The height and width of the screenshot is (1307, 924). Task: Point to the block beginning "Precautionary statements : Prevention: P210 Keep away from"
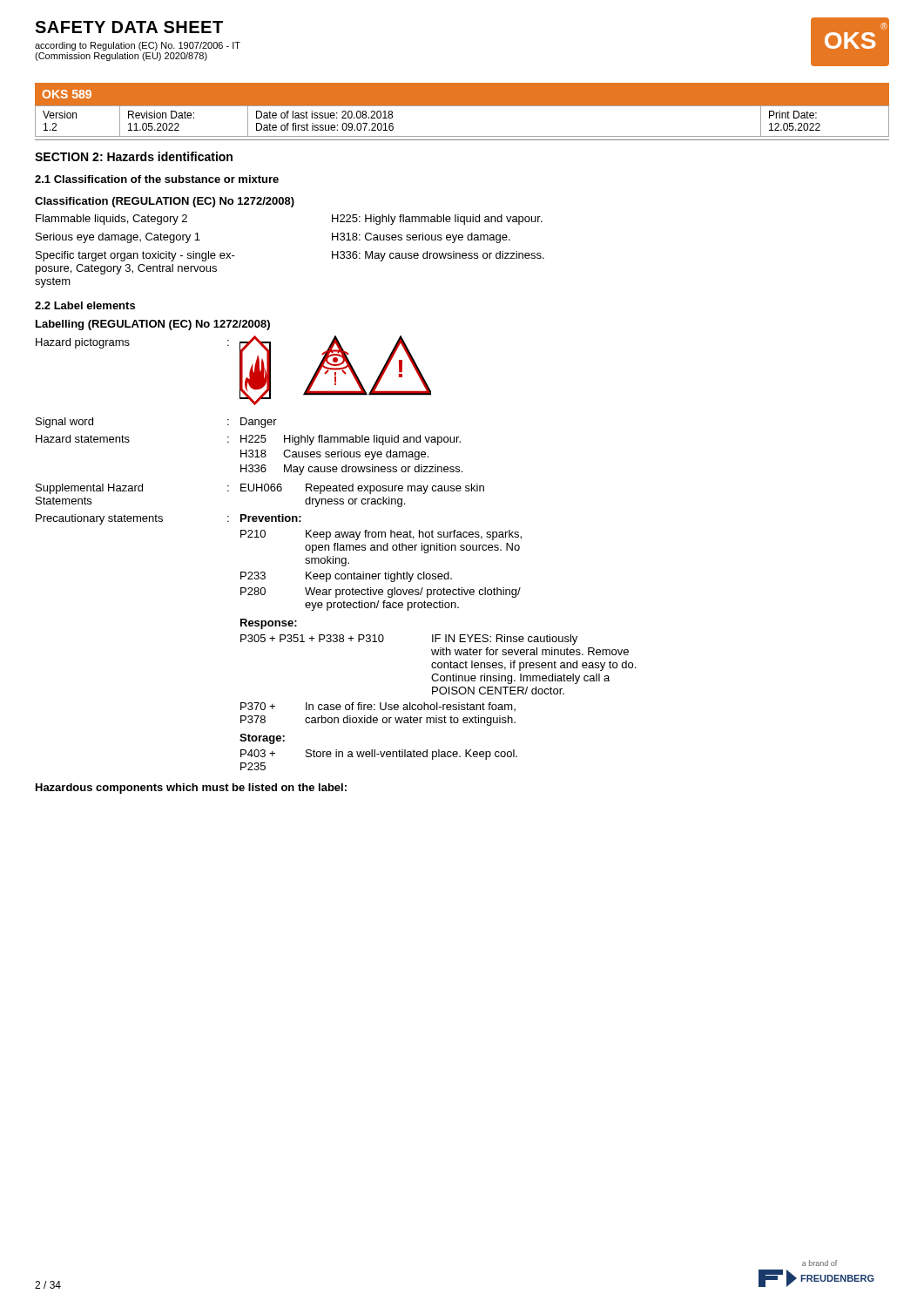462,643
